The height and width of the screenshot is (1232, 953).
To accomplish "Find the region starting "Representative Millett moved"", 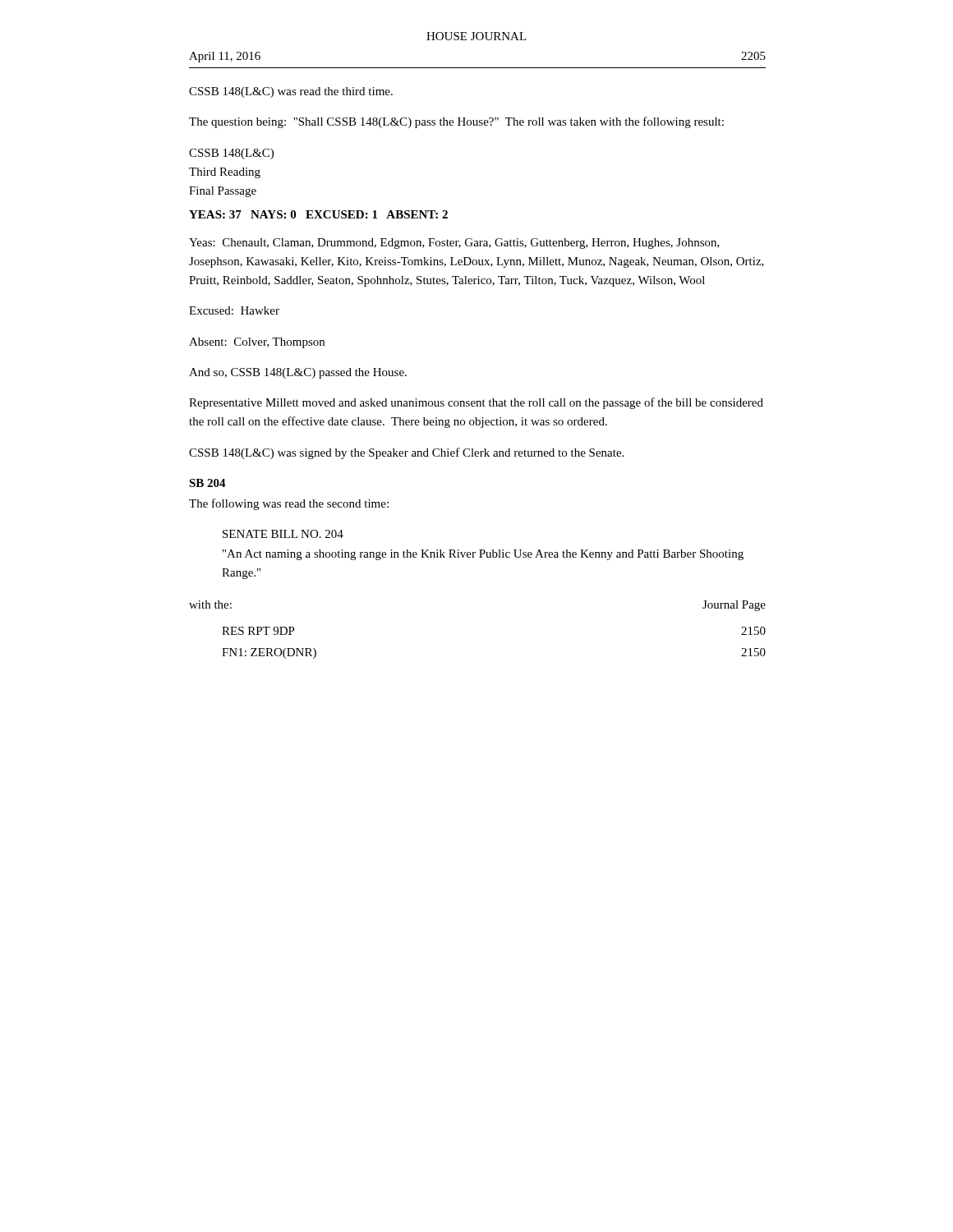I will tap(476, 412).
